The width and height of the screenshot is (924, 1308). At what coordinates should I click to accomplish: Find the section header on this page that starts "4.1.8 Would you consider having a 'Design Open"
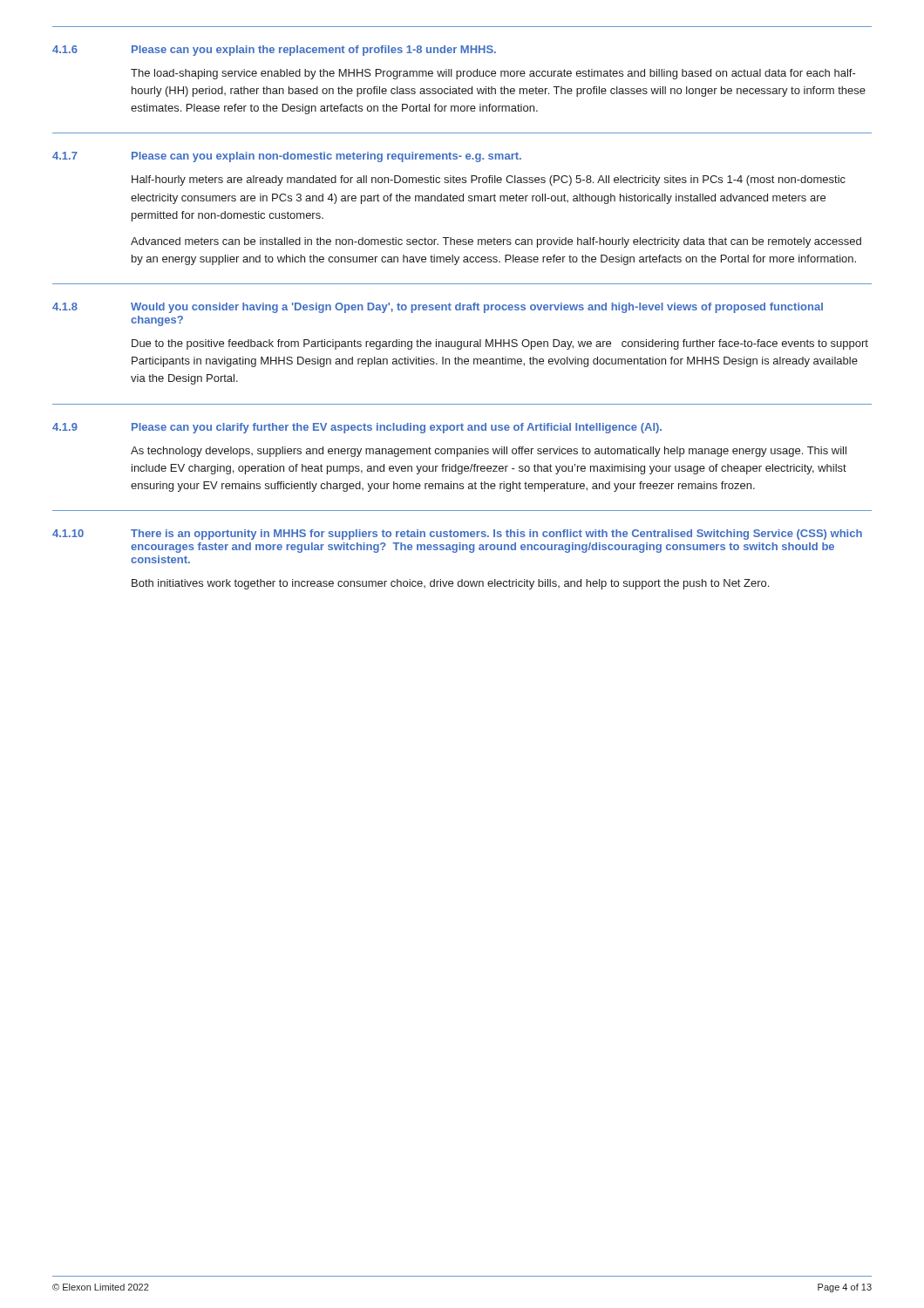[462, 313]
